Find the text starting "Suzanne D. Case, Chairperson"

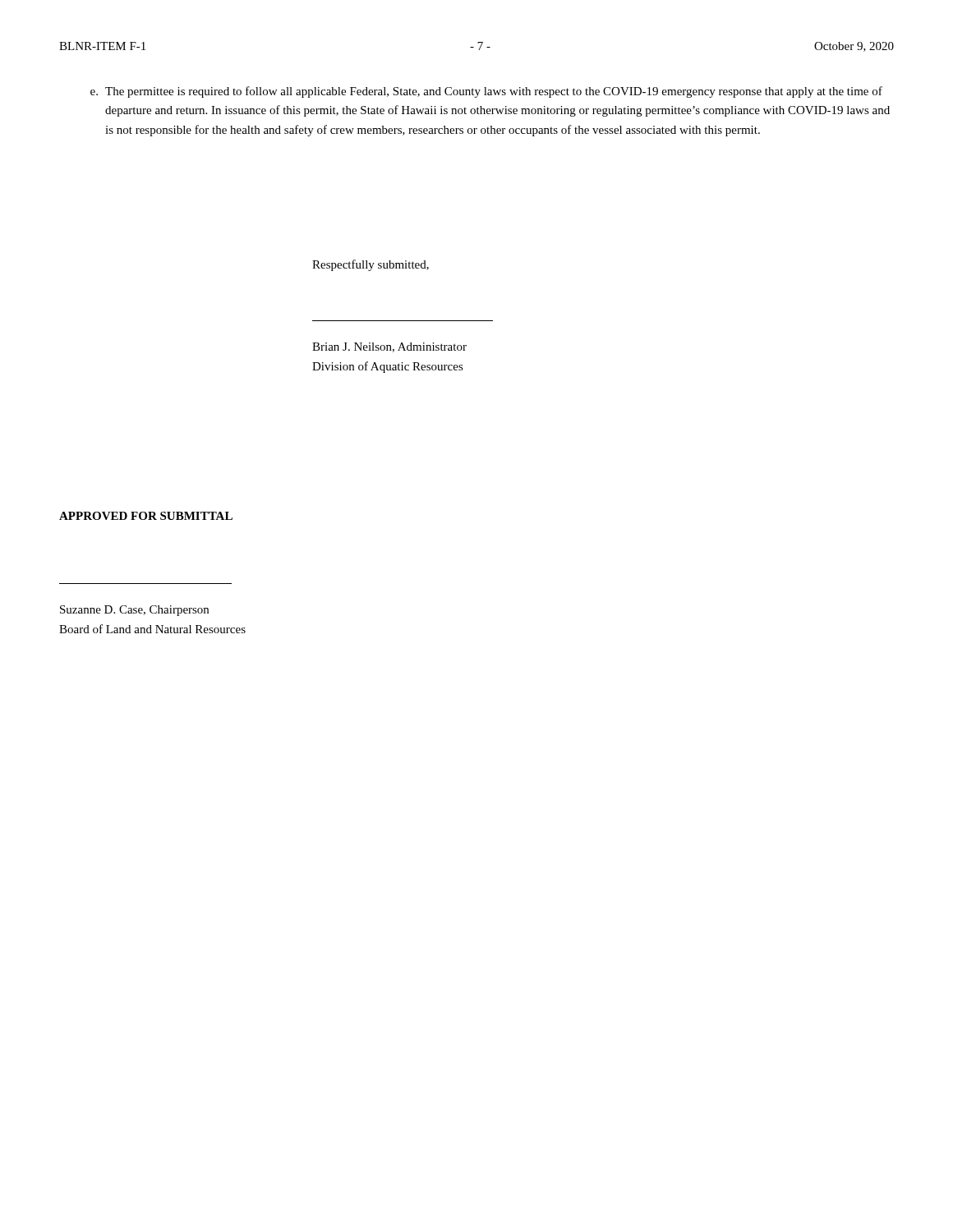[152, 619]
